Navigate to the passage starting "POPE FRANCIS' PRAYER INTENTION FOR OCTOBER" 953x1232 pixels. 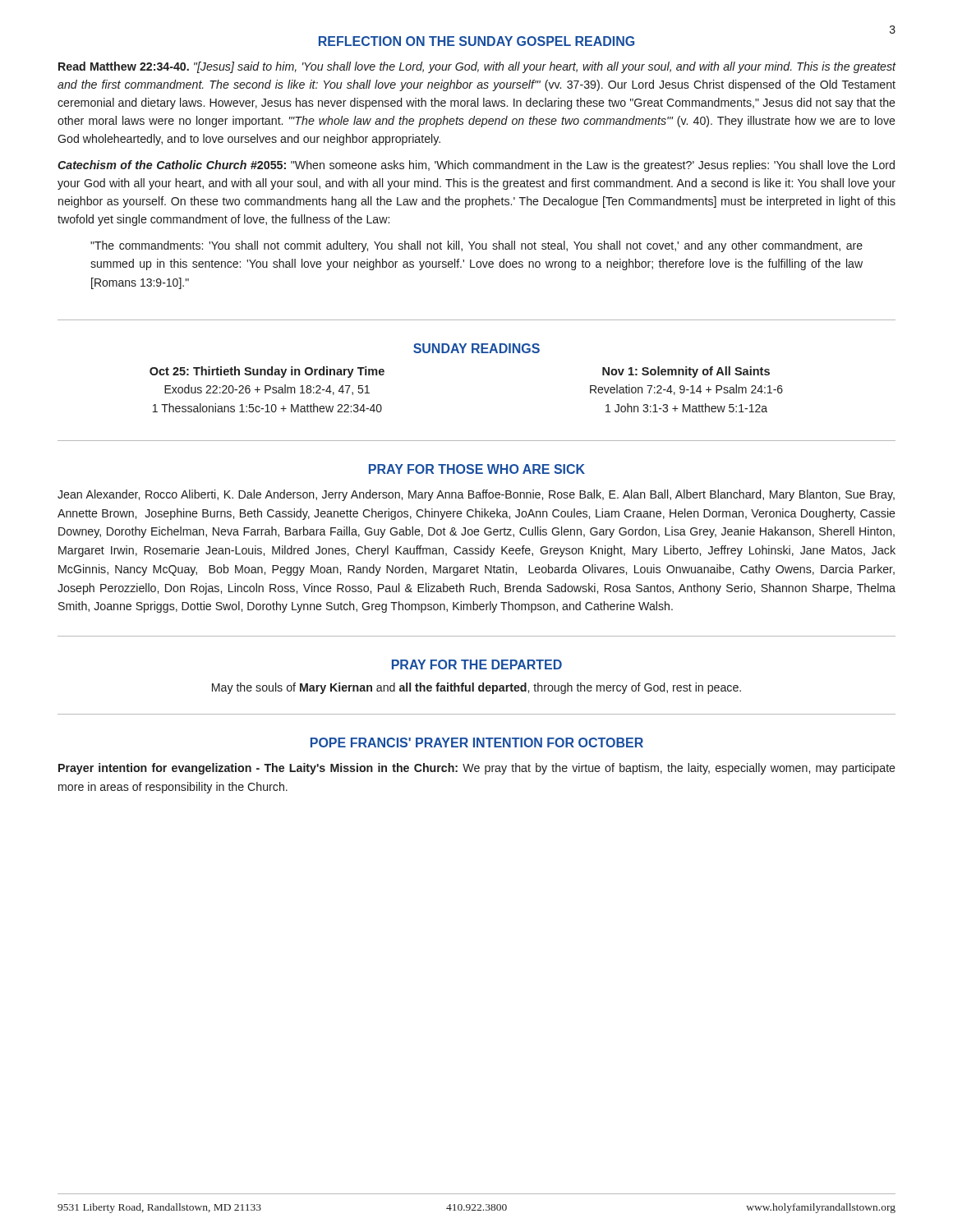pos(476,743)
